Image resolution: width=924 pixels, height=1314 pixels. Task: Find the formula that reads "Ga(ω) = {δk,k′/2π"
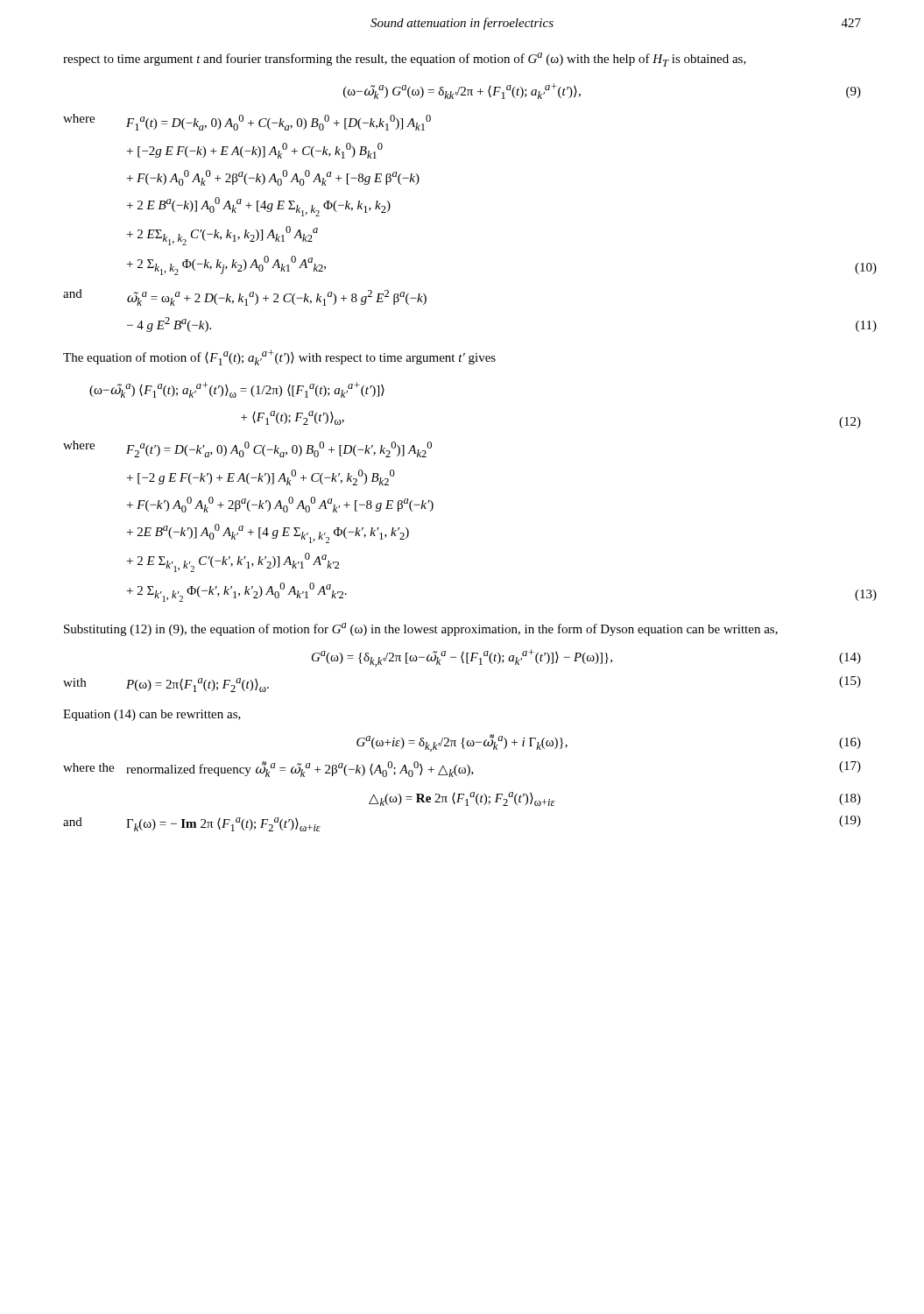click(x=462, y=657)
